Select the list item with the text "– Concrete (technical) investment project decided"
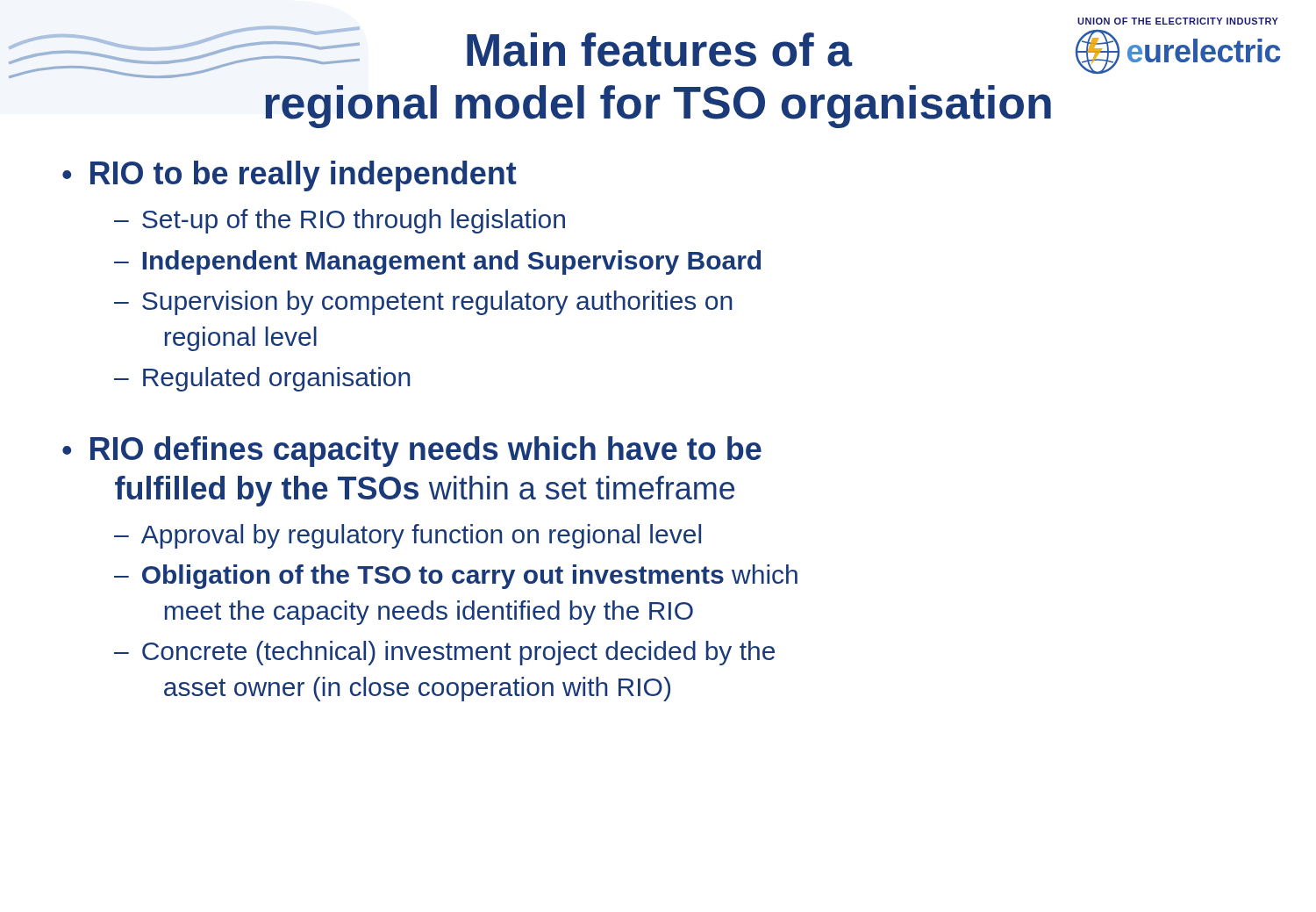 [x=445, y=669]
